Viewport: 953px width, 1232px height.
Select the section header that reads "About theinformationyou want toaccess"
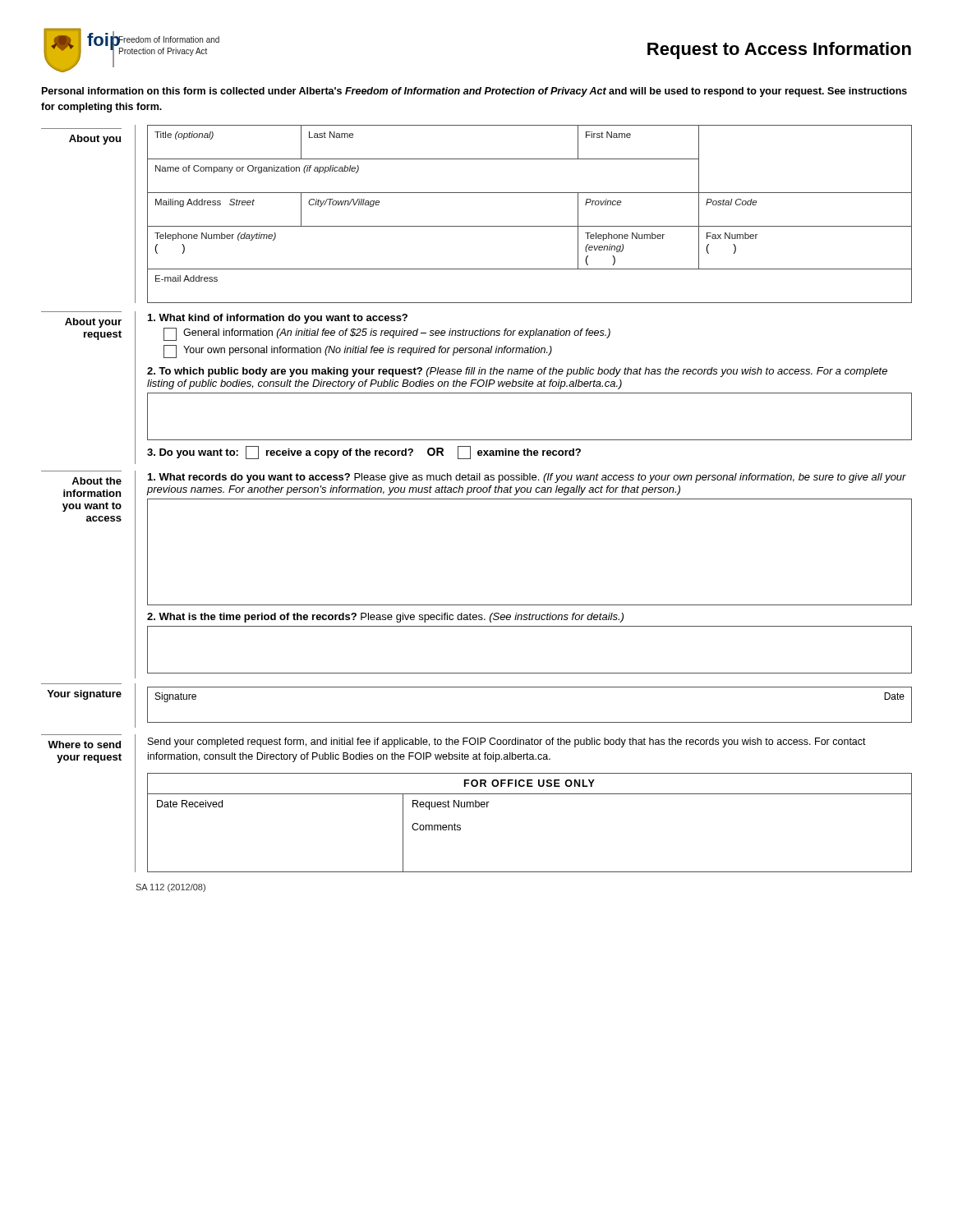click(92, 499)
